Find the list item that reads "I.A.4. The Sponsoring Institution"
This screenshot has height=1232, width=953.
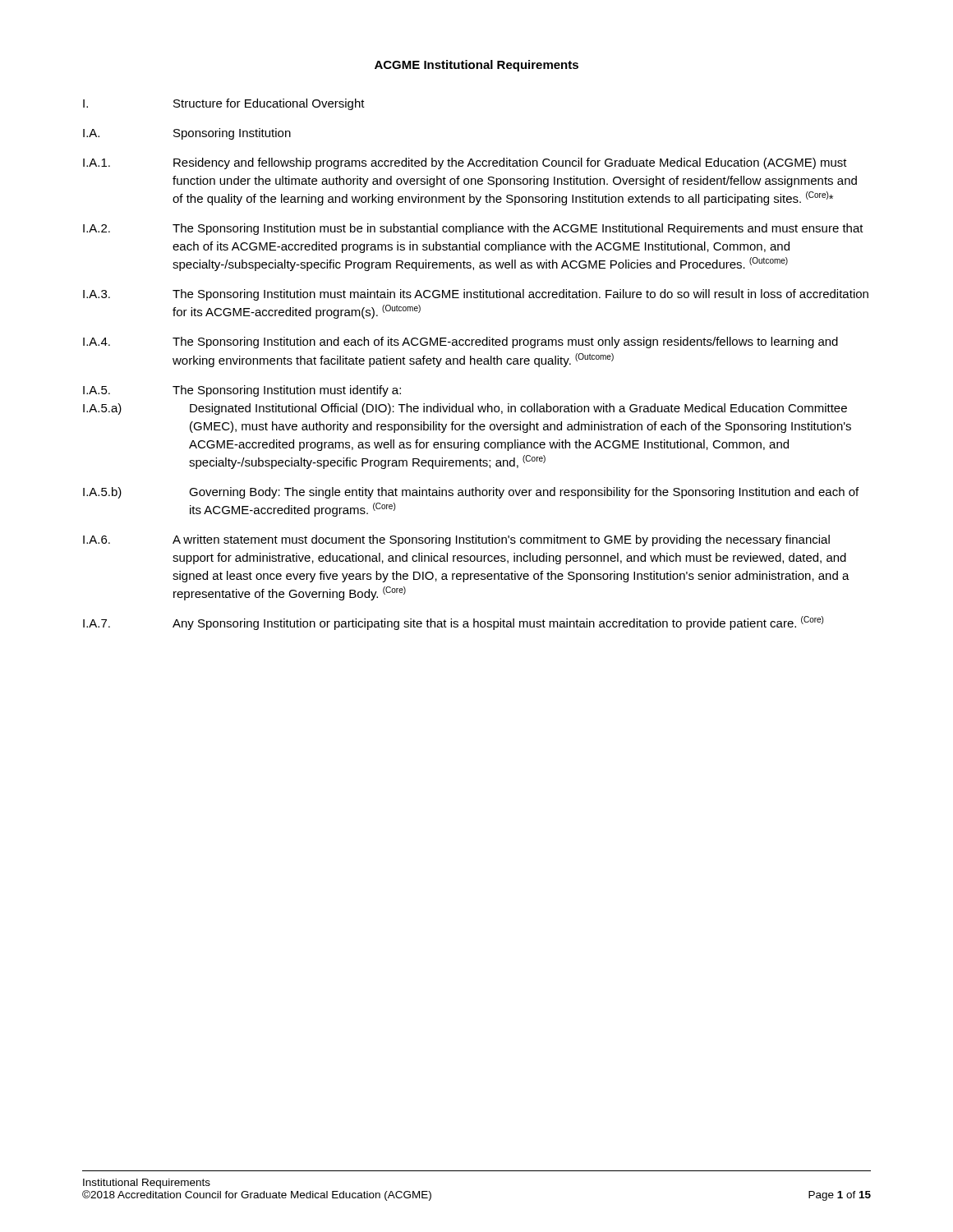pyautogui.click(x=476, y=351)
